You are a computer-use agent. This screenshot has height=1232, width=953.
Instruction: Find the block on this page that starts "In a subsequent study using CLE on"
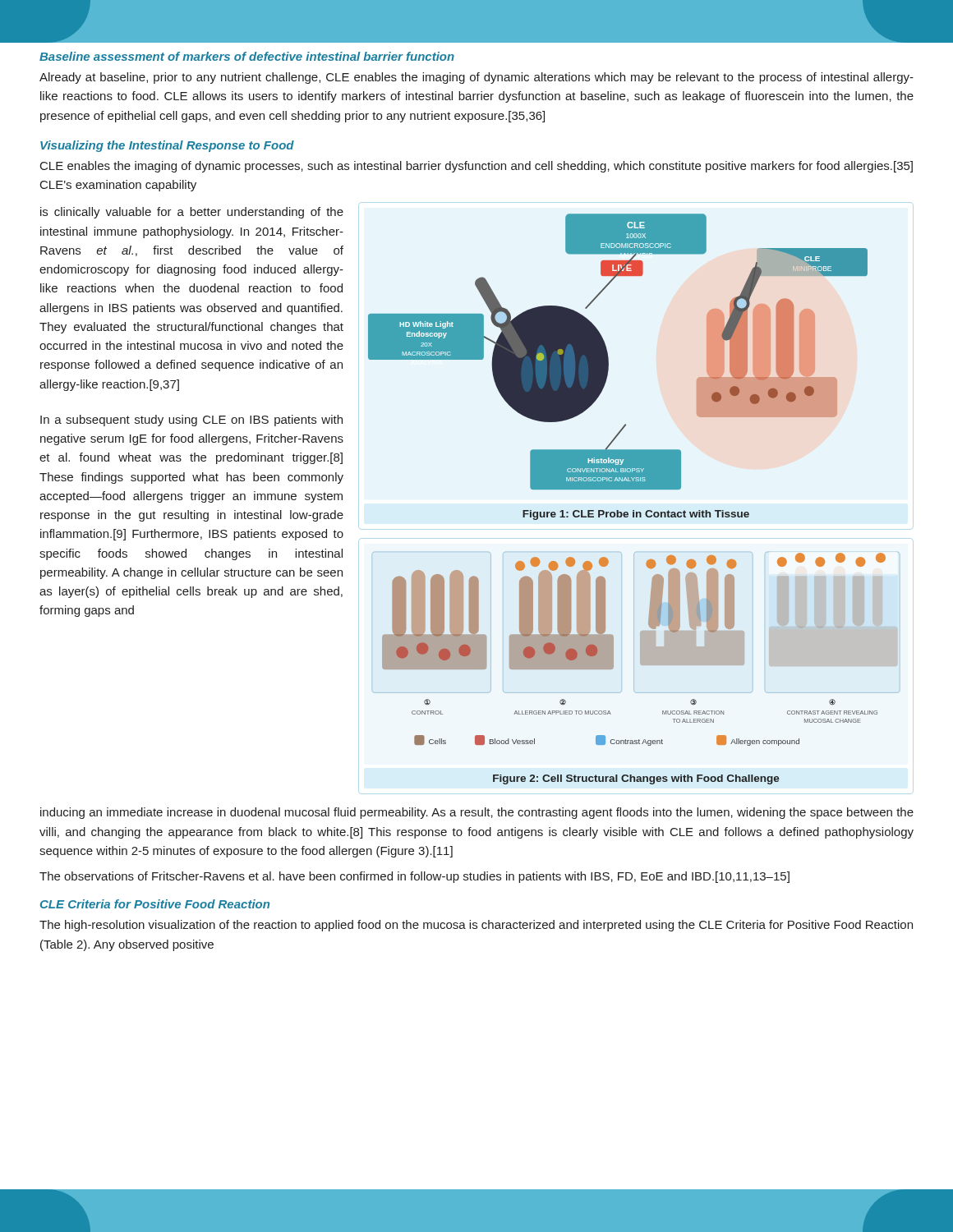click(x=191, y=515)
